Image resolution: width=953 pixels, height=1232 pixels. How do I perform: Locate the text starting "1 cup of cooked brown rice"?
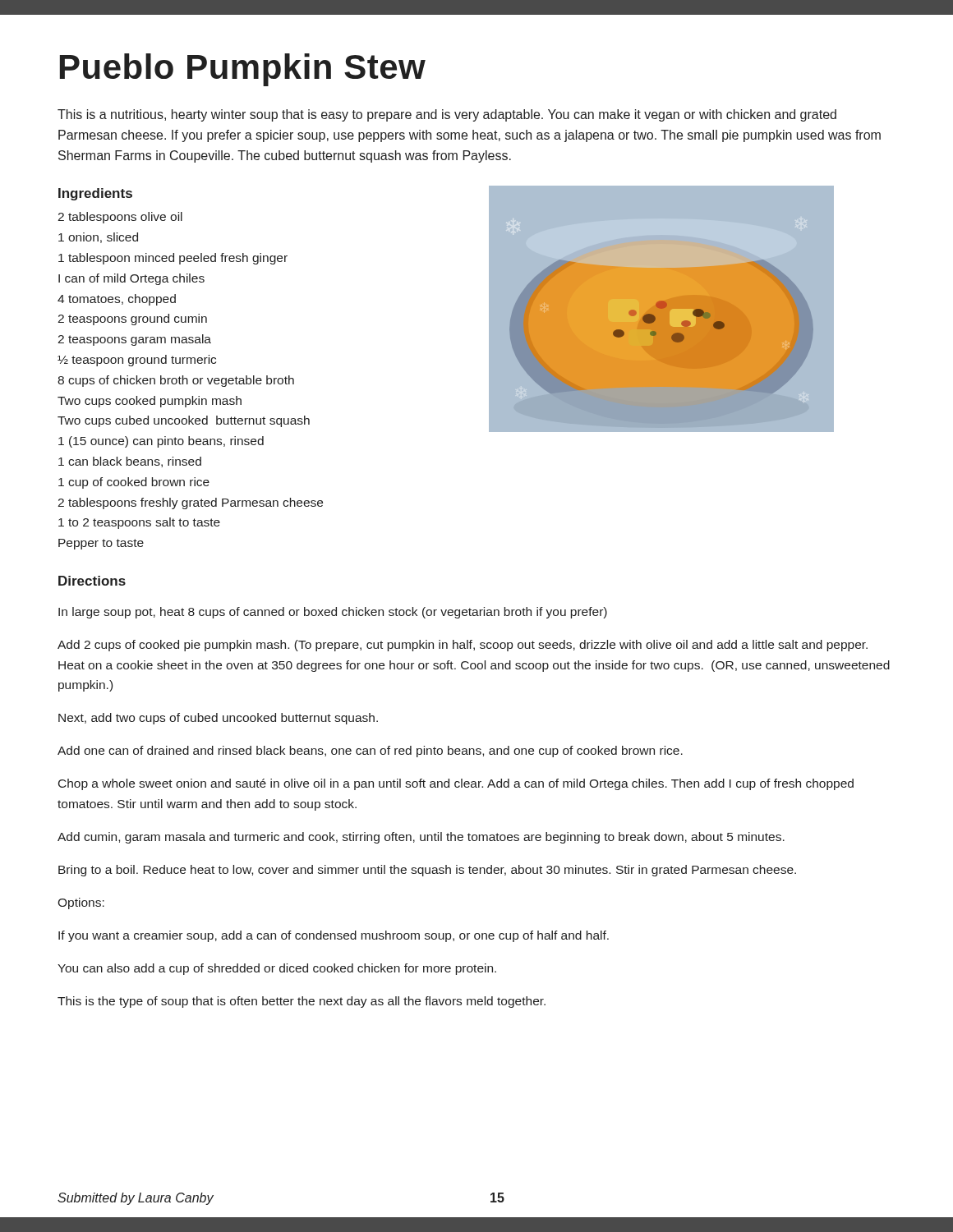tap(134, 482)
